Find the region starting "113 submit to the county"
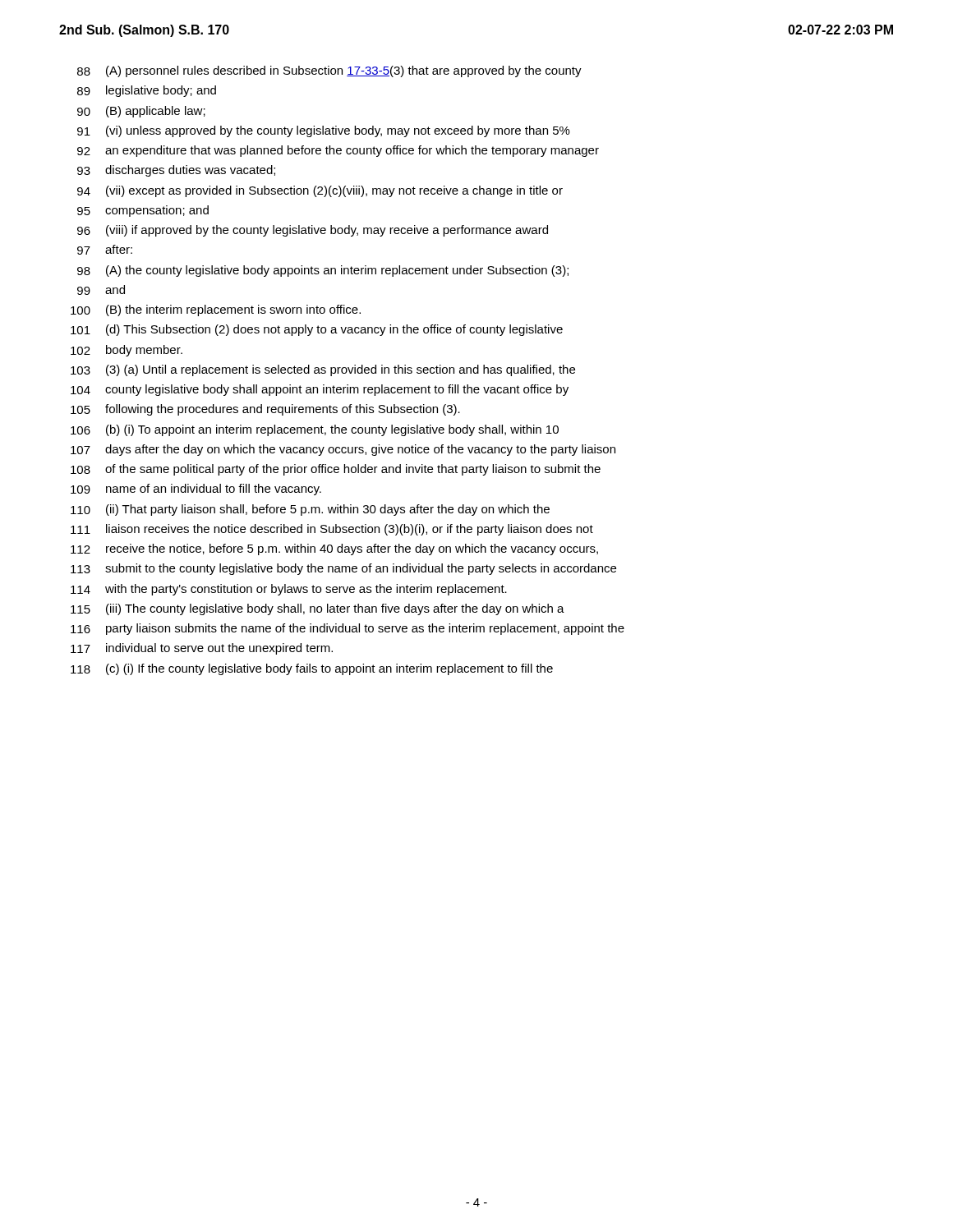This screenshot has height=1232, width=953. 476,569
